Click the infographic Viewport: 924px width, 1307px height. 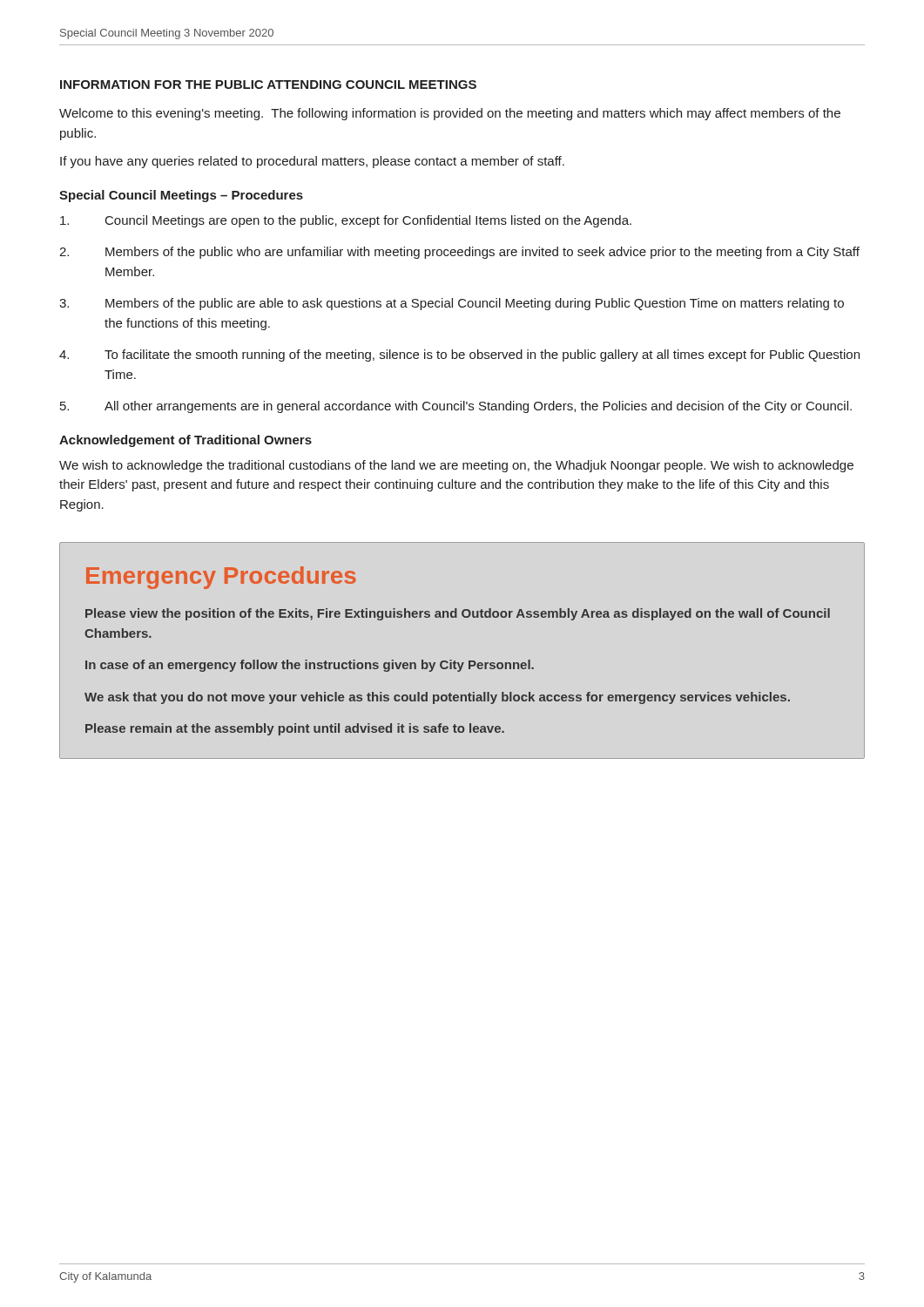point(462,650)
